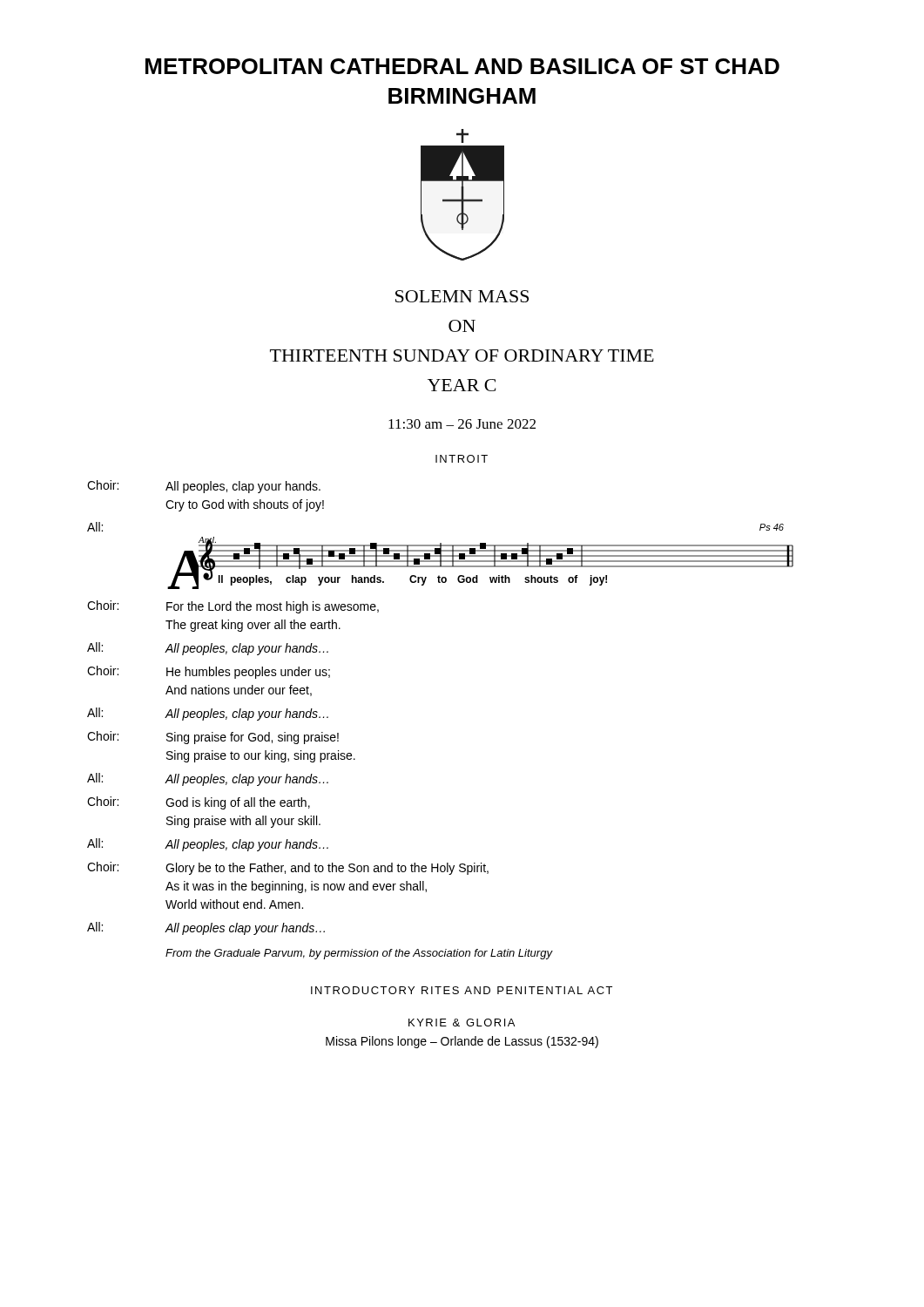Locate the block of text that opens with "Missa Pilons longe –"

462,1041
